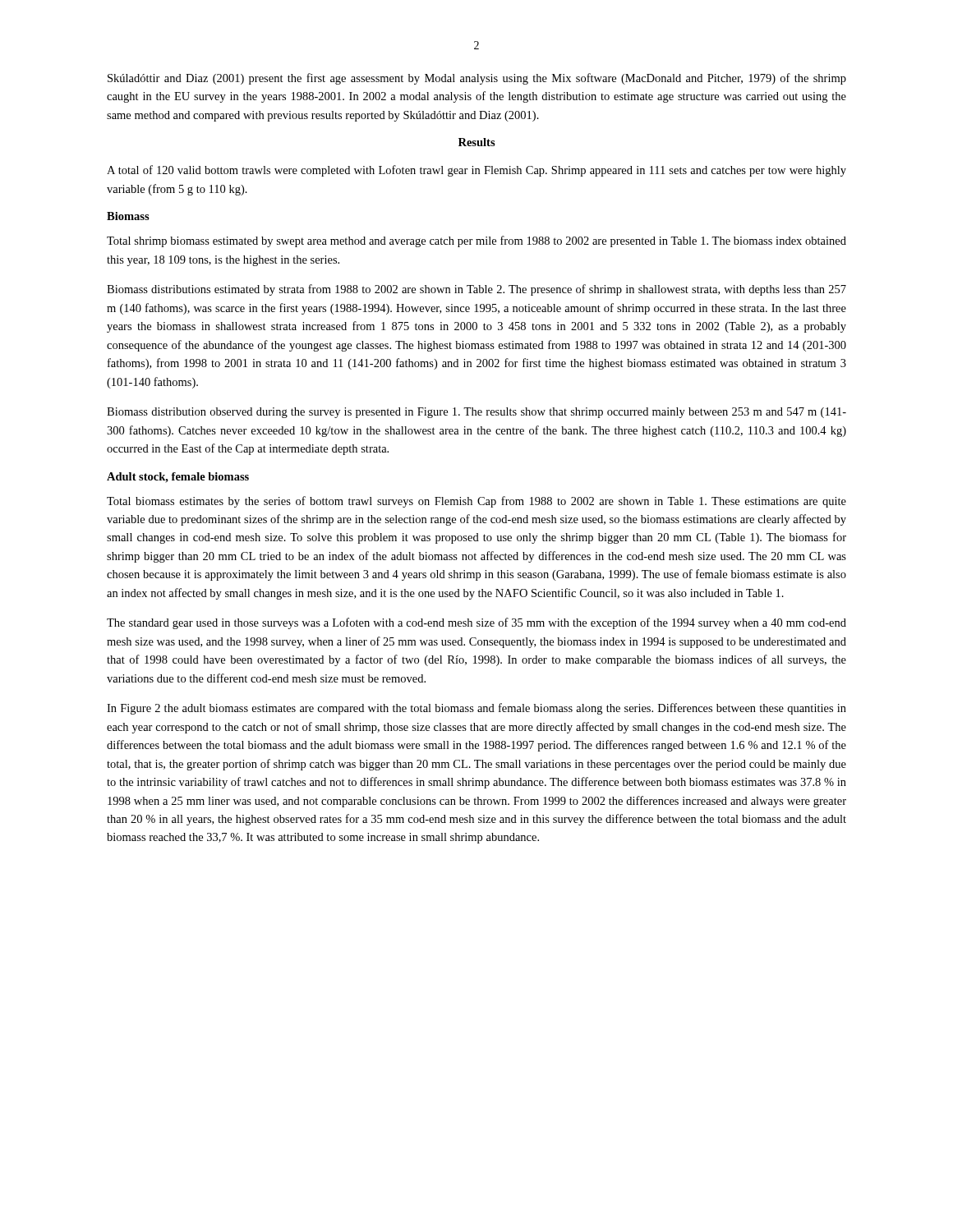Point to the region starting "Skúladóttir and Diaz (2001) present"

pyautogui.click(x=476, y=97)
